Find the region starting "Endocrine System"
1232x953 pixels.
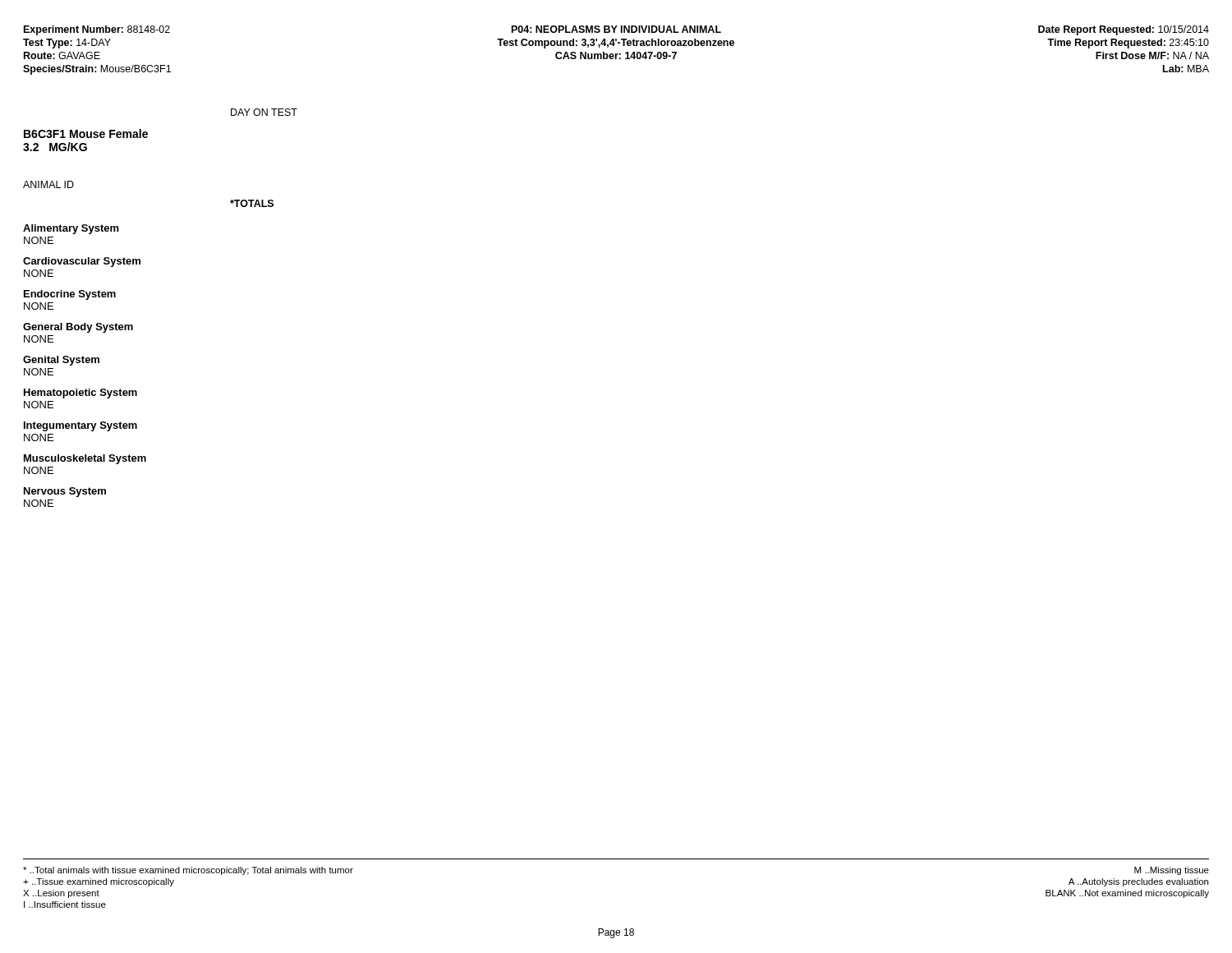point(70,294)
